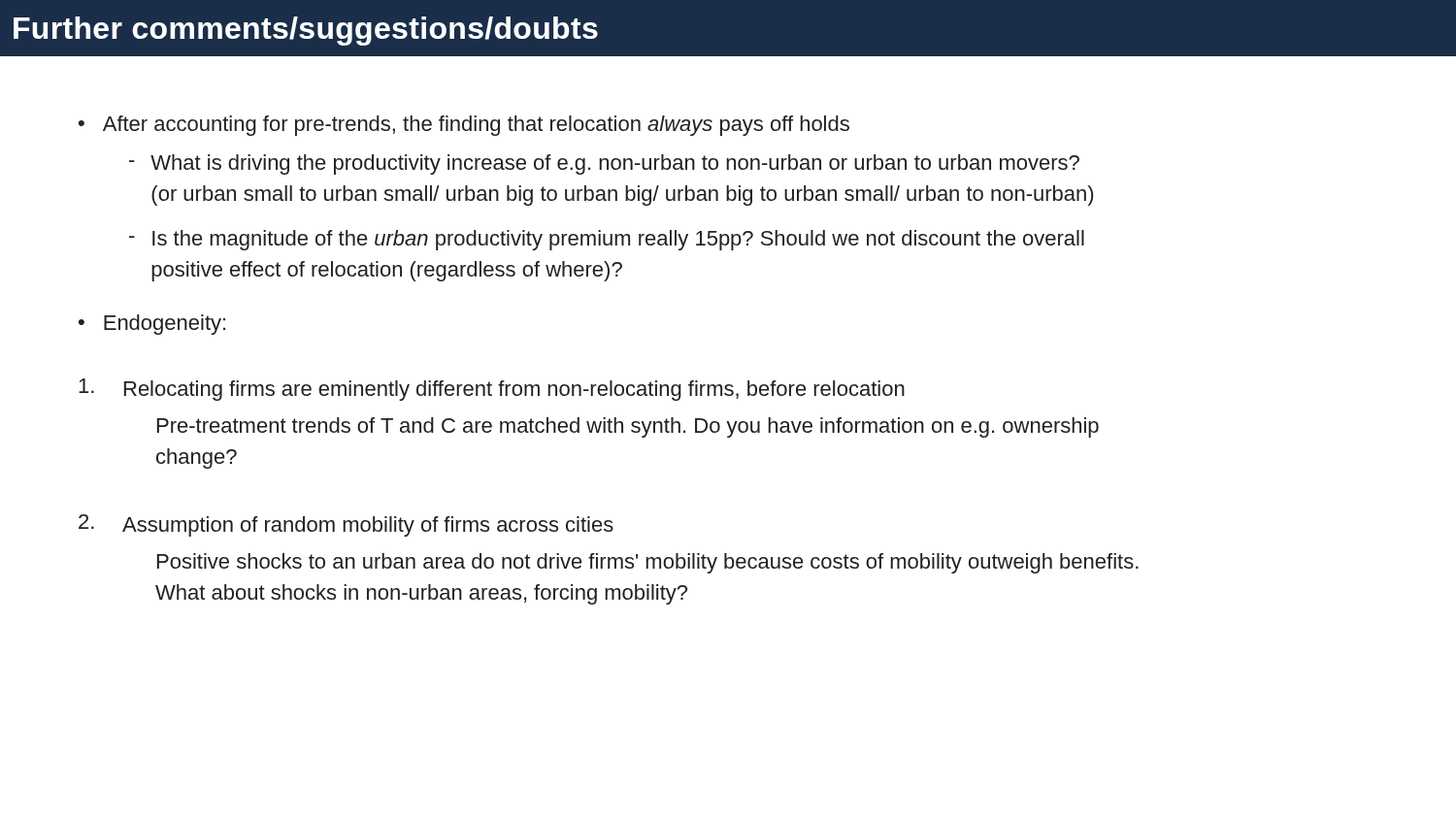Select the list item that says "• After accounting for pre-trends, the"
The width and height of the screenshot is (1456, 819).
[x=728, y=197]
